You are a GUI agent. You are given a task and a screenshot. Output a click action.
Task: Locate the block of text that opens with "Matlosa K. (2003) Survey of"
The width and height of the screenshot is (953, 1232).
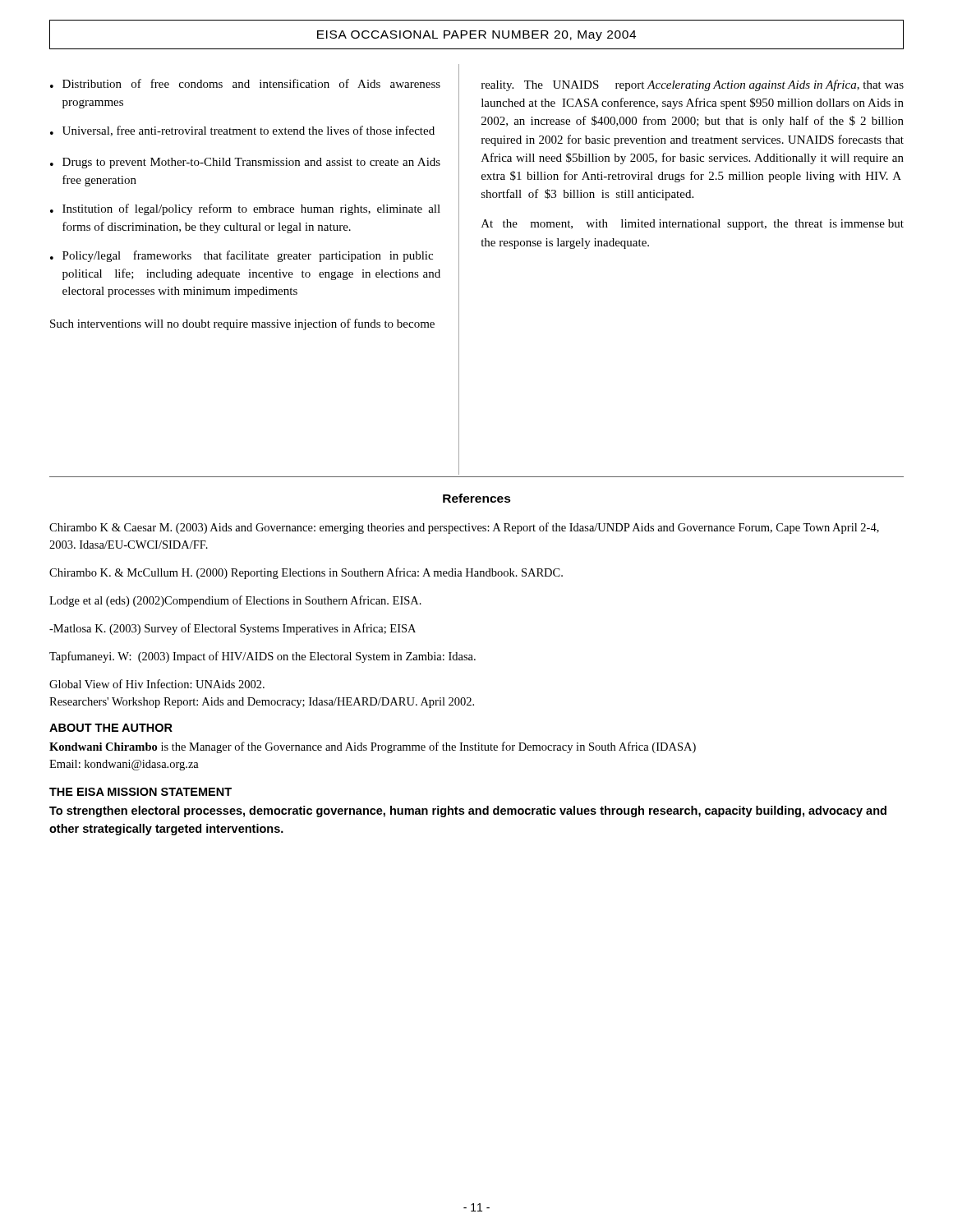[x=233, y=628]
